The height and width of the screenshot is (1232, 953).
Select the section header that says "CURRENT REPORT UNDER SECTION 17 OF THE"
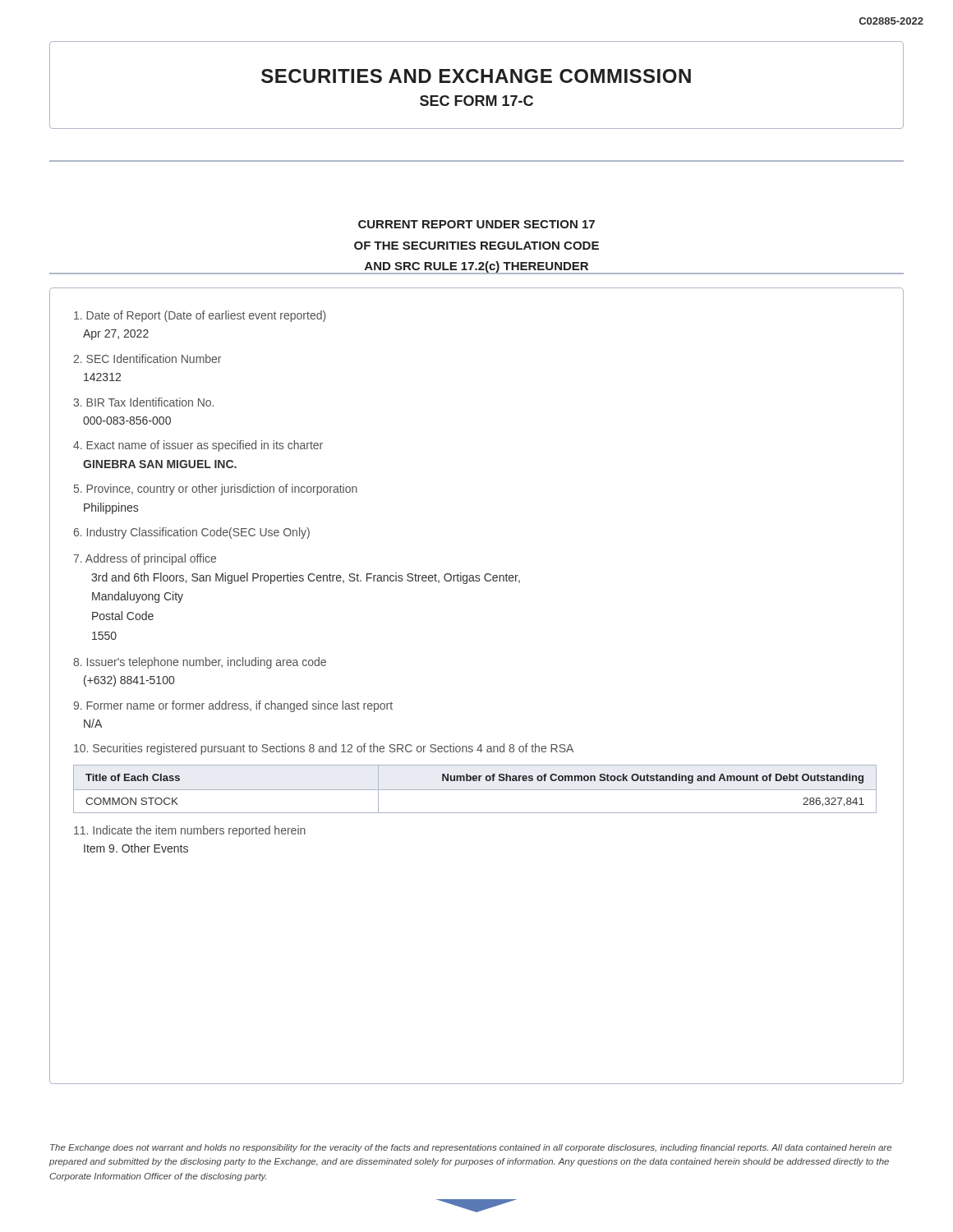pyautogui.click(x=476, y=245)
